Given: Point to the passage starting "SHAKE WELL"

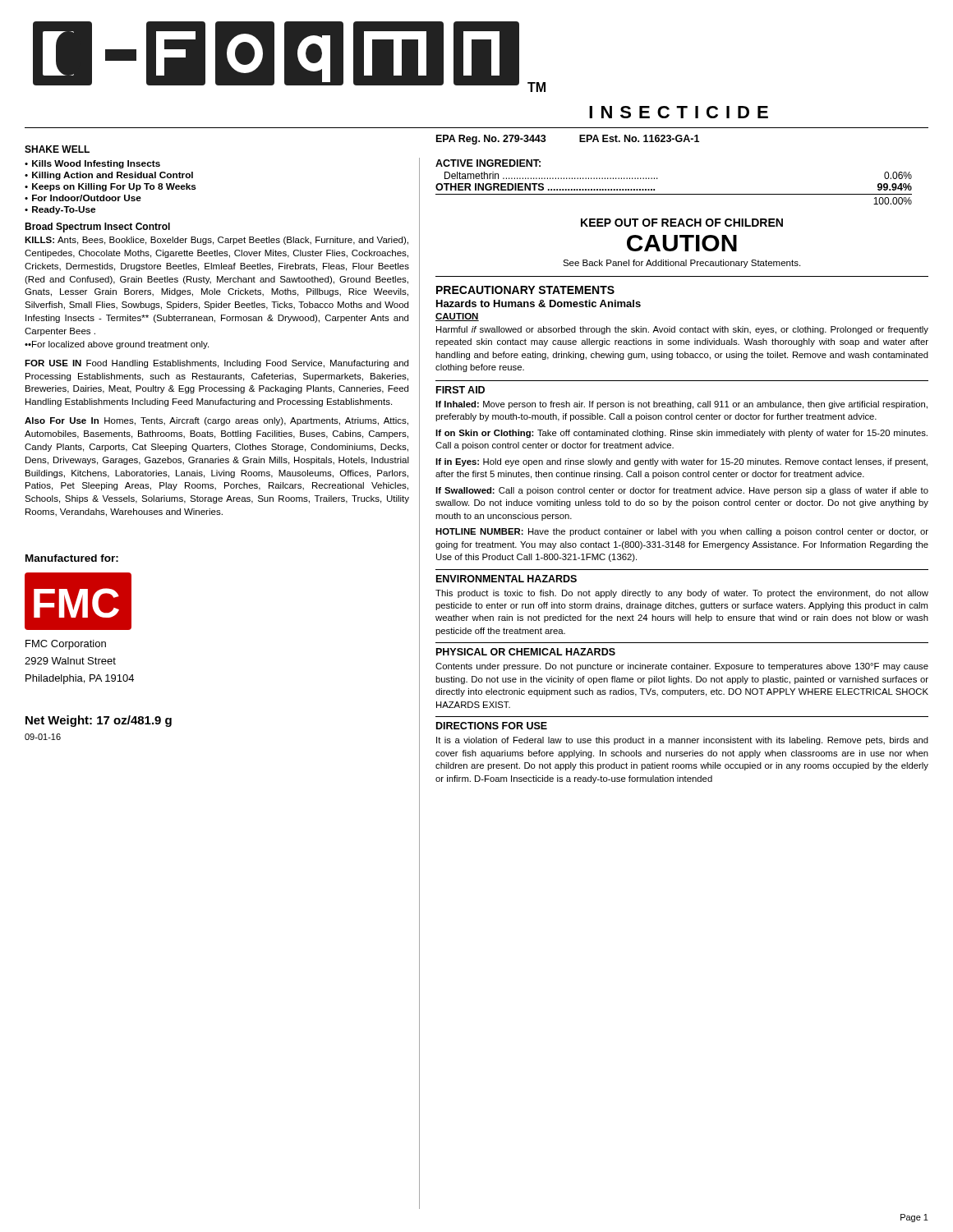Looking at the screenshot, I should [57, 150].
